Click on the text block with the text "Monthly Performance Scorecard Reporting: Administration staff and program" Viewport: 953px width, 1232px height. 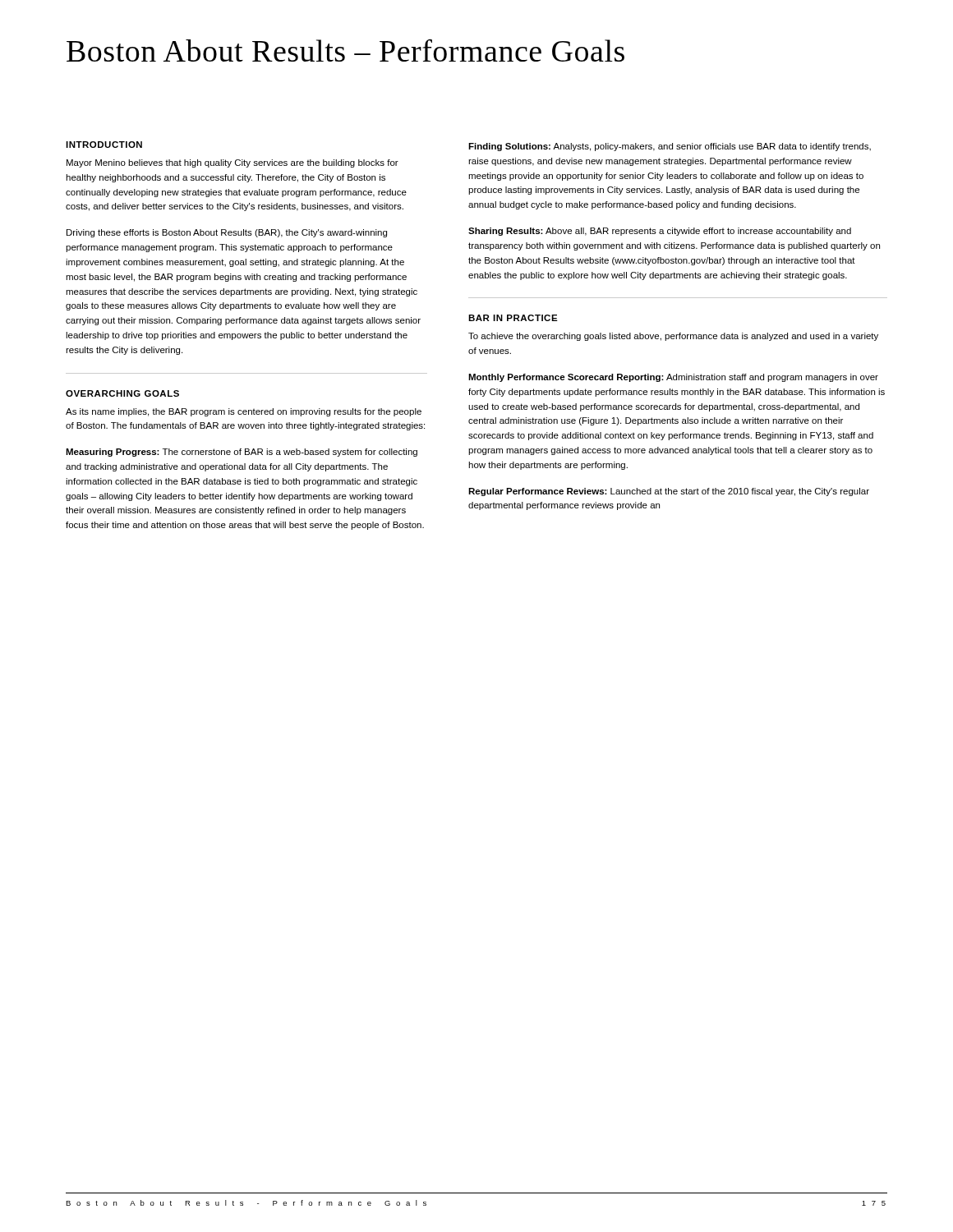677,421
